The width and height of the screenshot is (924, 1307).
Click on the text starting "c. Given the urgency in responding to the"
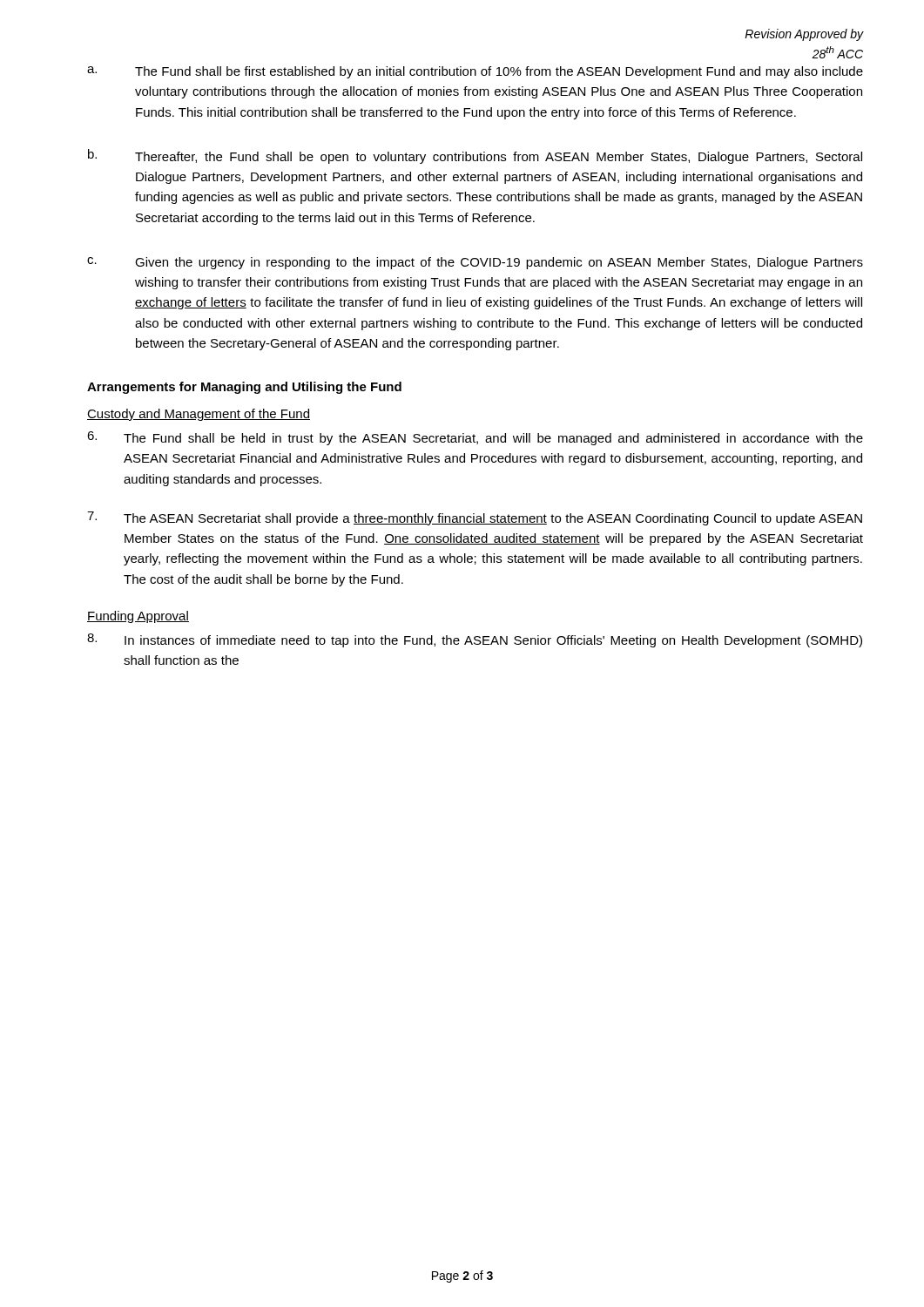[x=475, y=302]
